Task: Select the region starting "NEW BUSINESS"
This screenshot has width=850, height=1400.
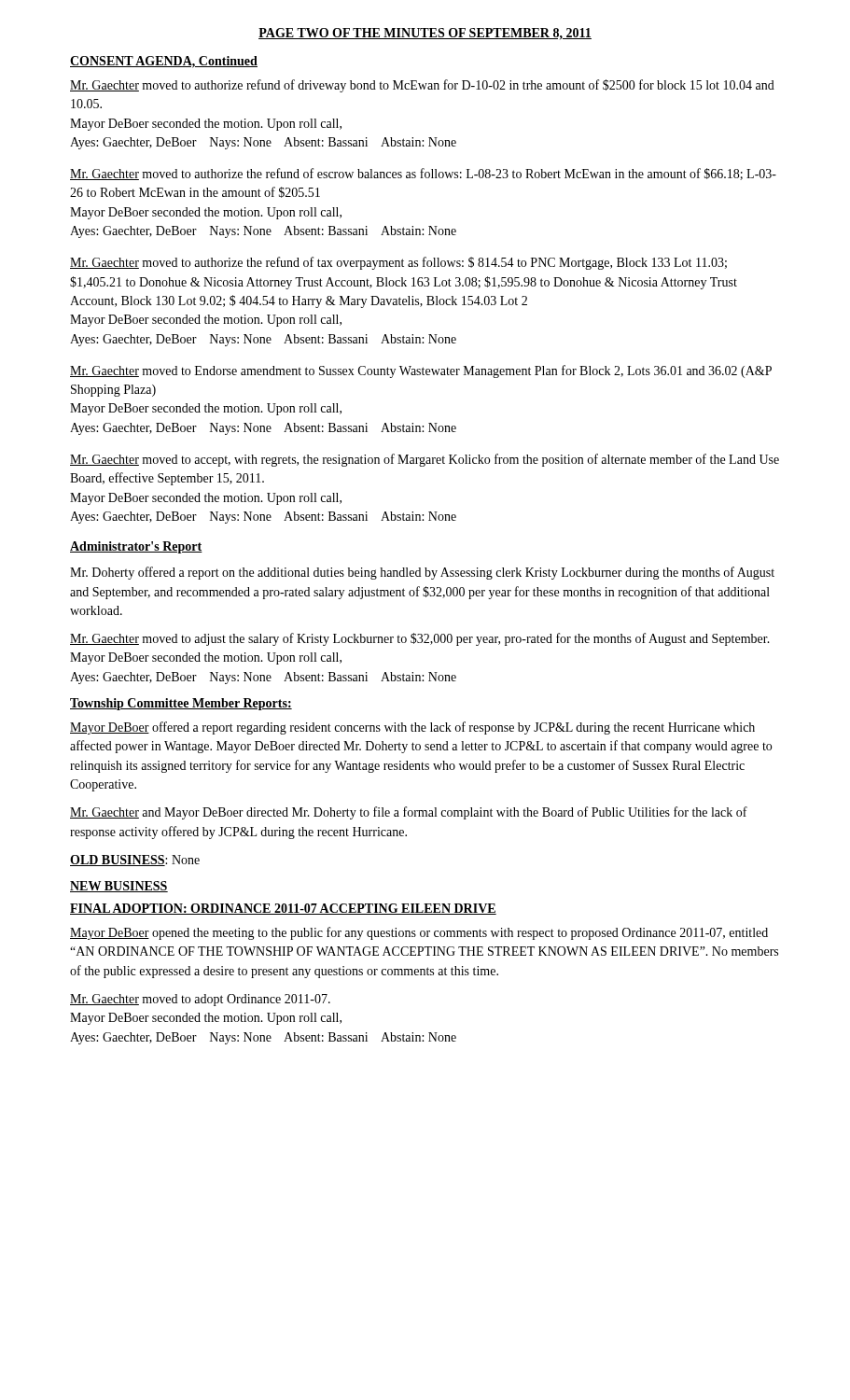Action: [x=119, y=886]
